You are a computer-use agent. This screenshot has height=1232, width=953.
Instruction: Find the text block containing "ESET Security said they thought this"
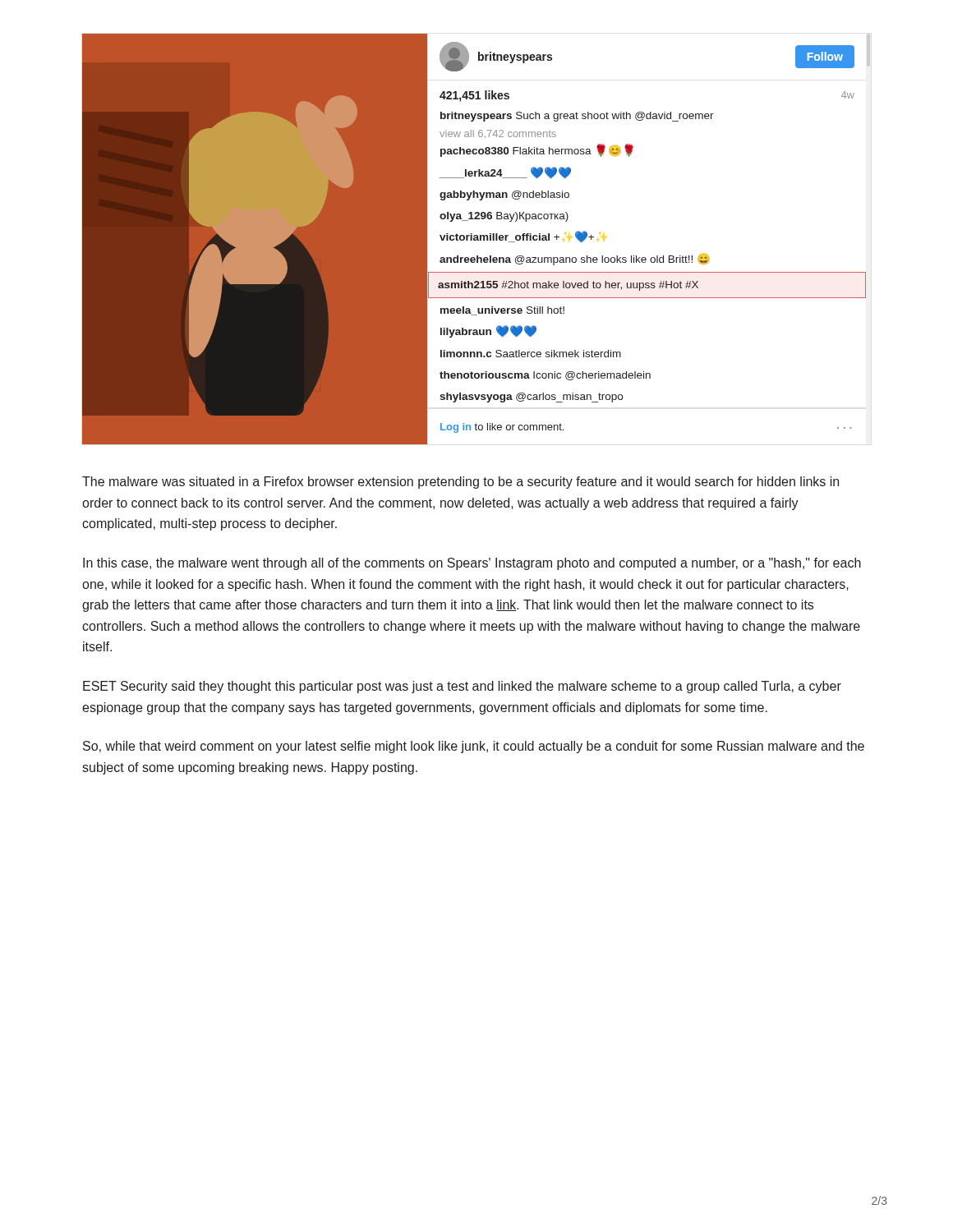(x=462, y=697)
